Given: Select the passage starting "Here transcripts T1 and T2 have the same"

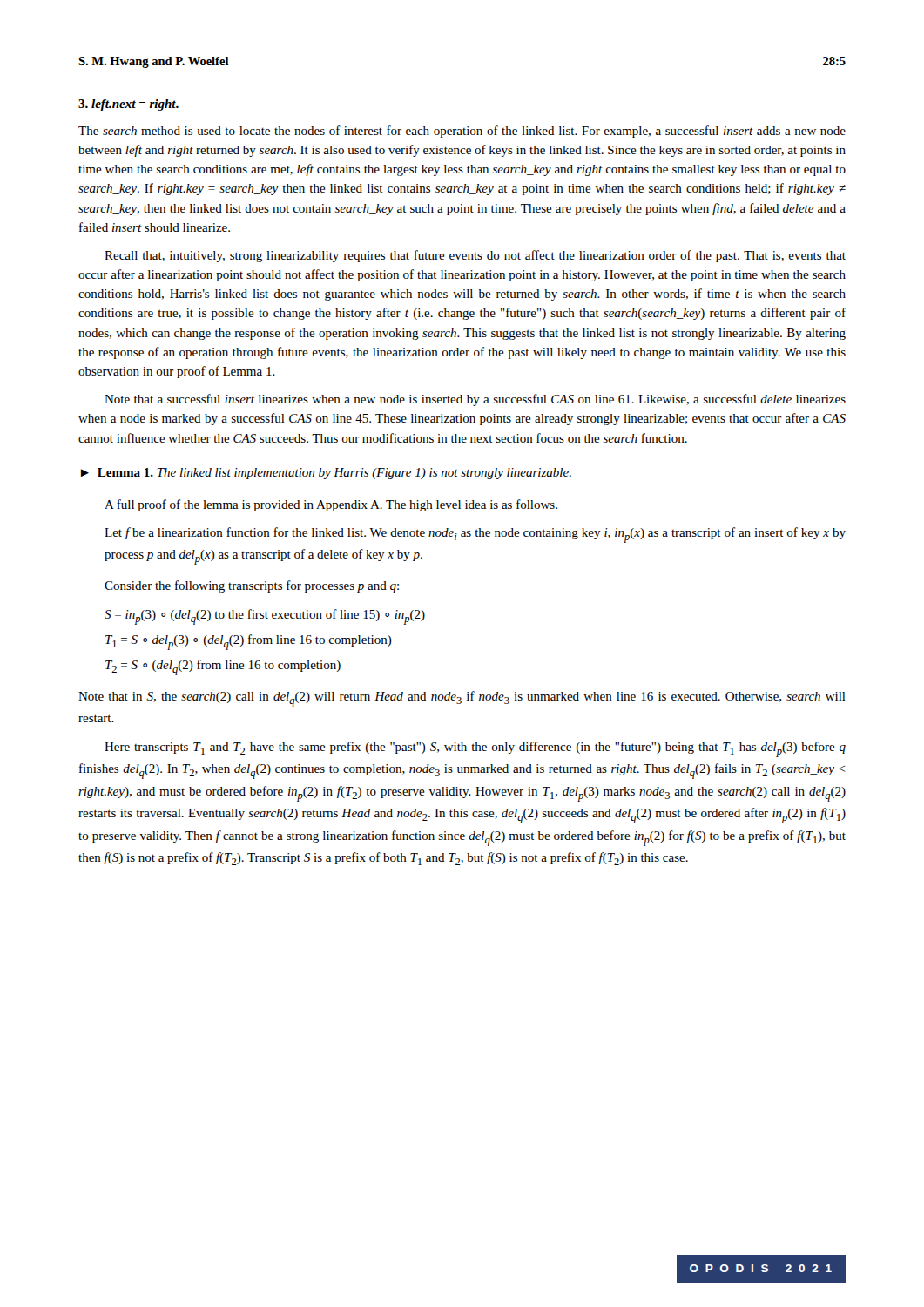Looking at the screenshot, I should (x=462, y=804).
